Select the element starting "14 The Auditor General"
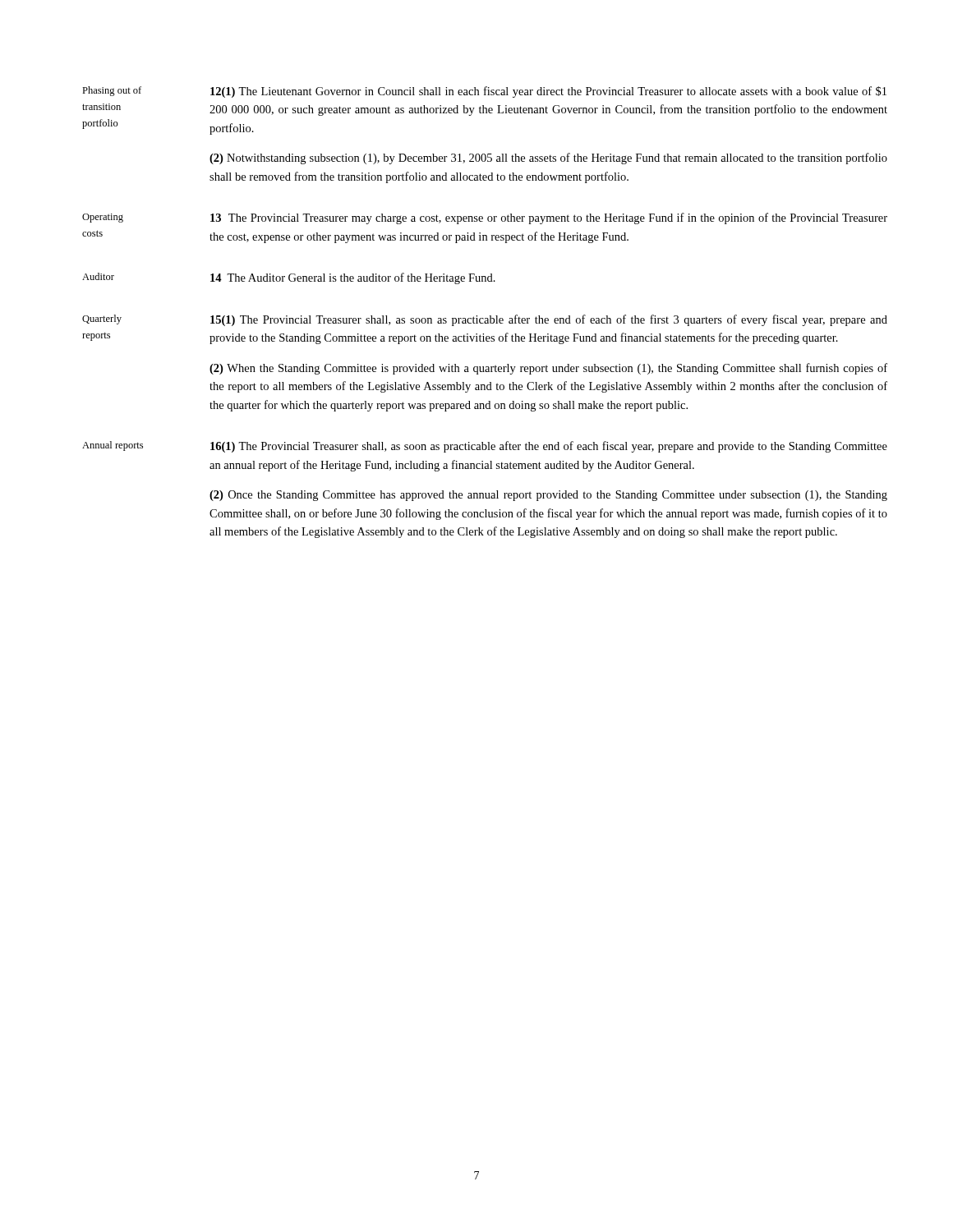The image size is (953, 1232). 353,278
